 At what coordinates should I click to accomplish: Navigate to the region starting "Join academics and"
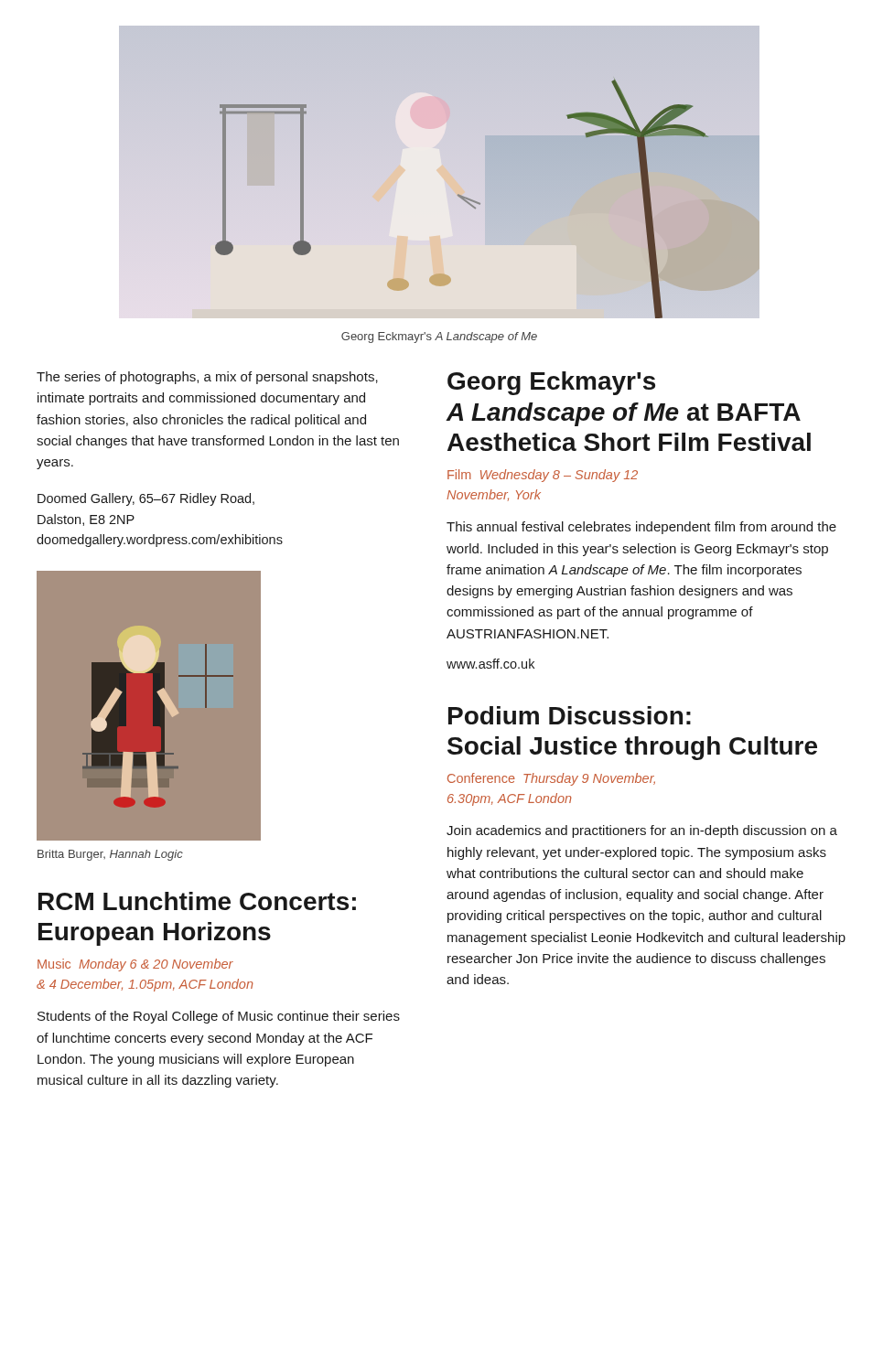click(646, 905)
